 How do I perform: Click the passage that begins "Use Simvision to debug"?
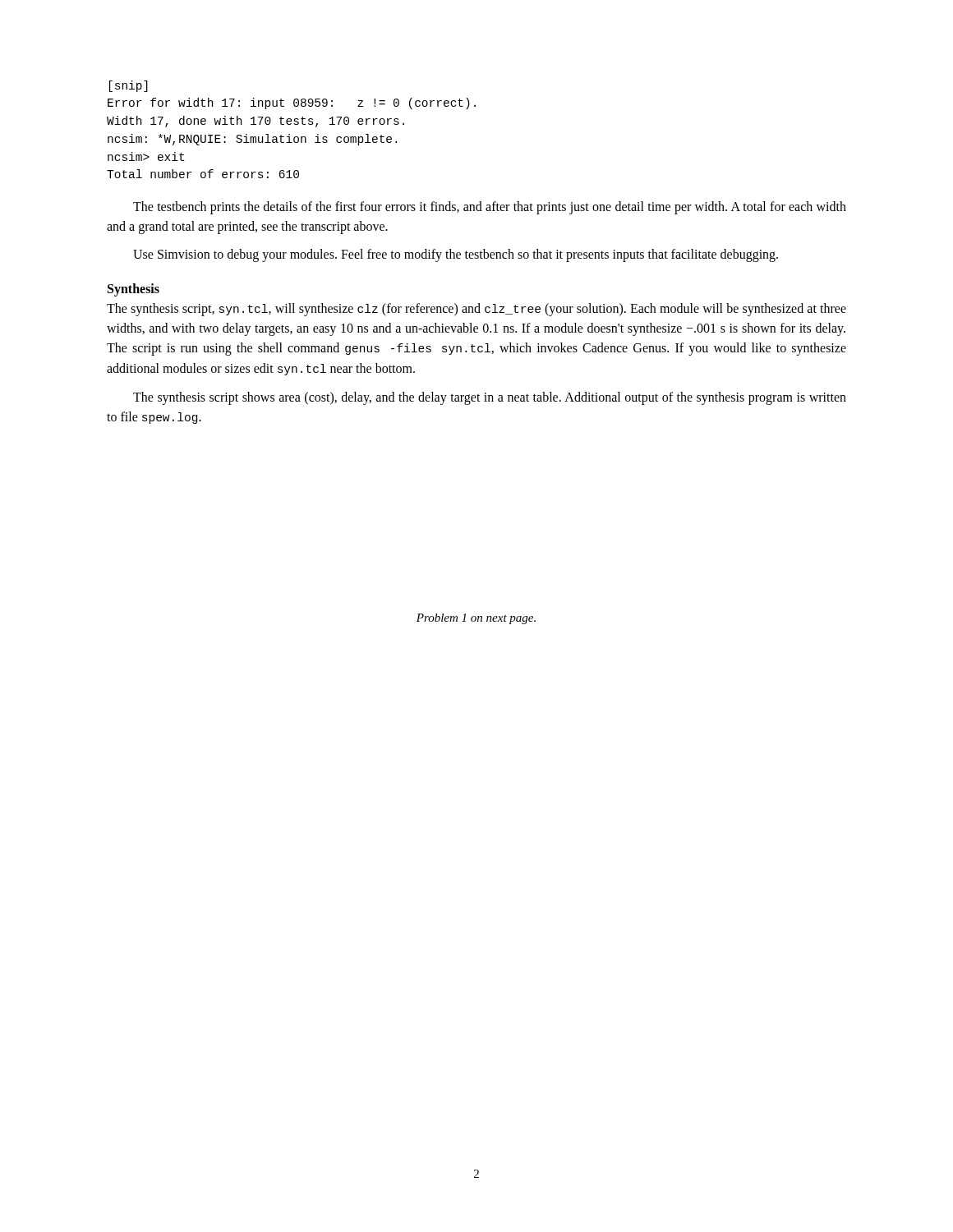point(456,254)
